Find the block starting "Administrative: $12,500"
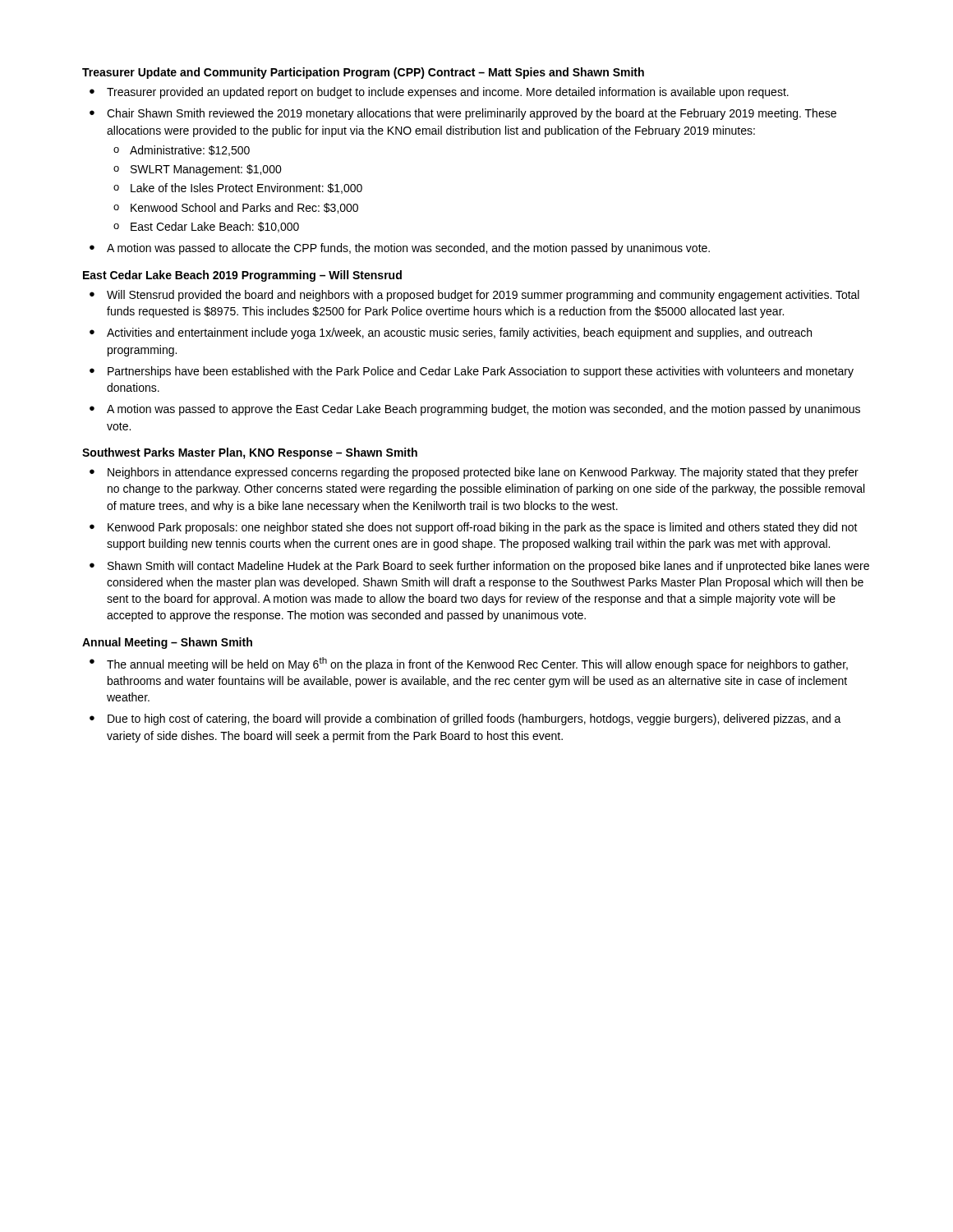Image resolution: width=953 pixels, height=1232 pixels. click(x=190, y=150)
